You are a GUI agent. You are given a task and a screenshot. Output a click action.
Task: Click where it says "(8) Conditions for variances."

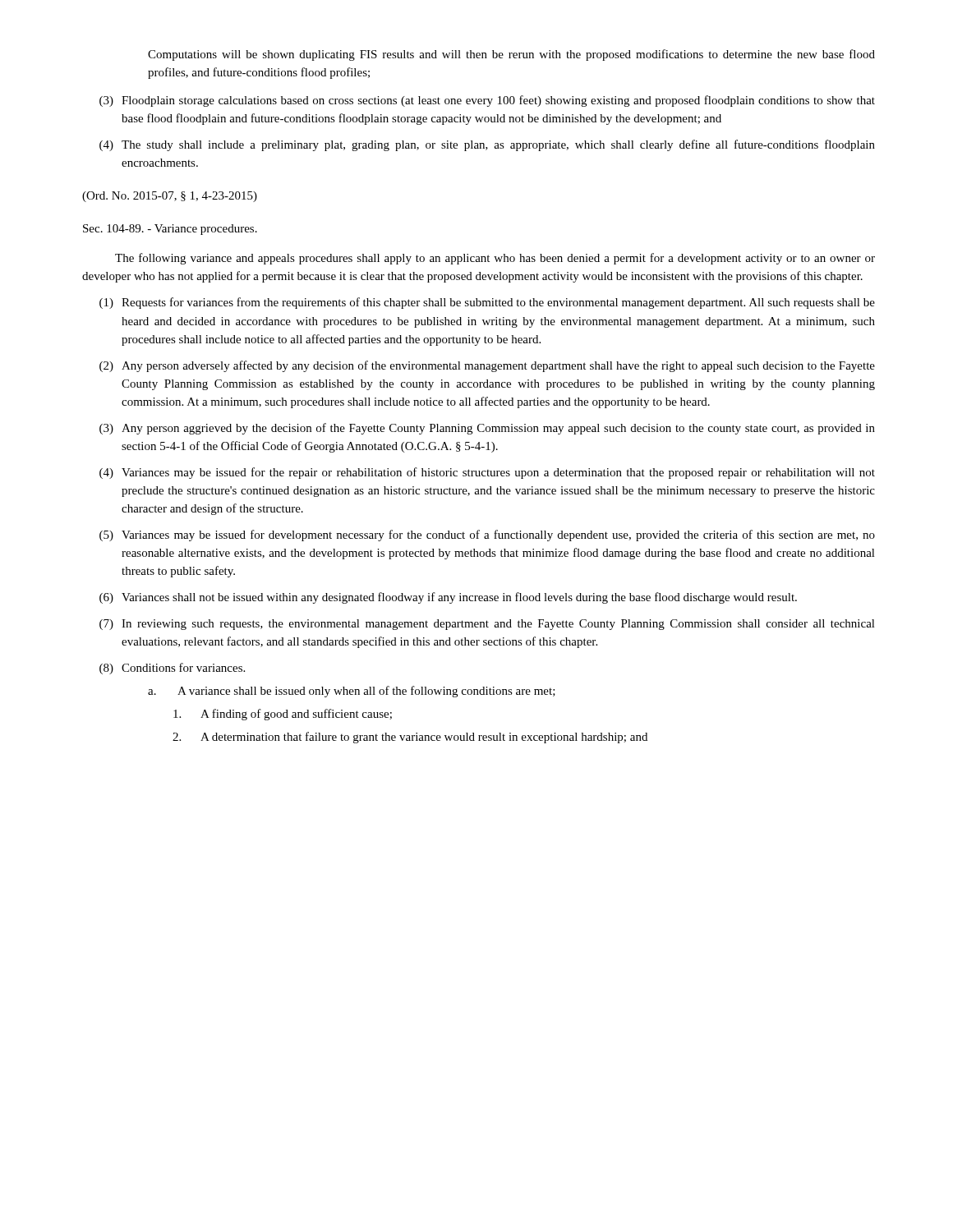(x=172, y=669)
